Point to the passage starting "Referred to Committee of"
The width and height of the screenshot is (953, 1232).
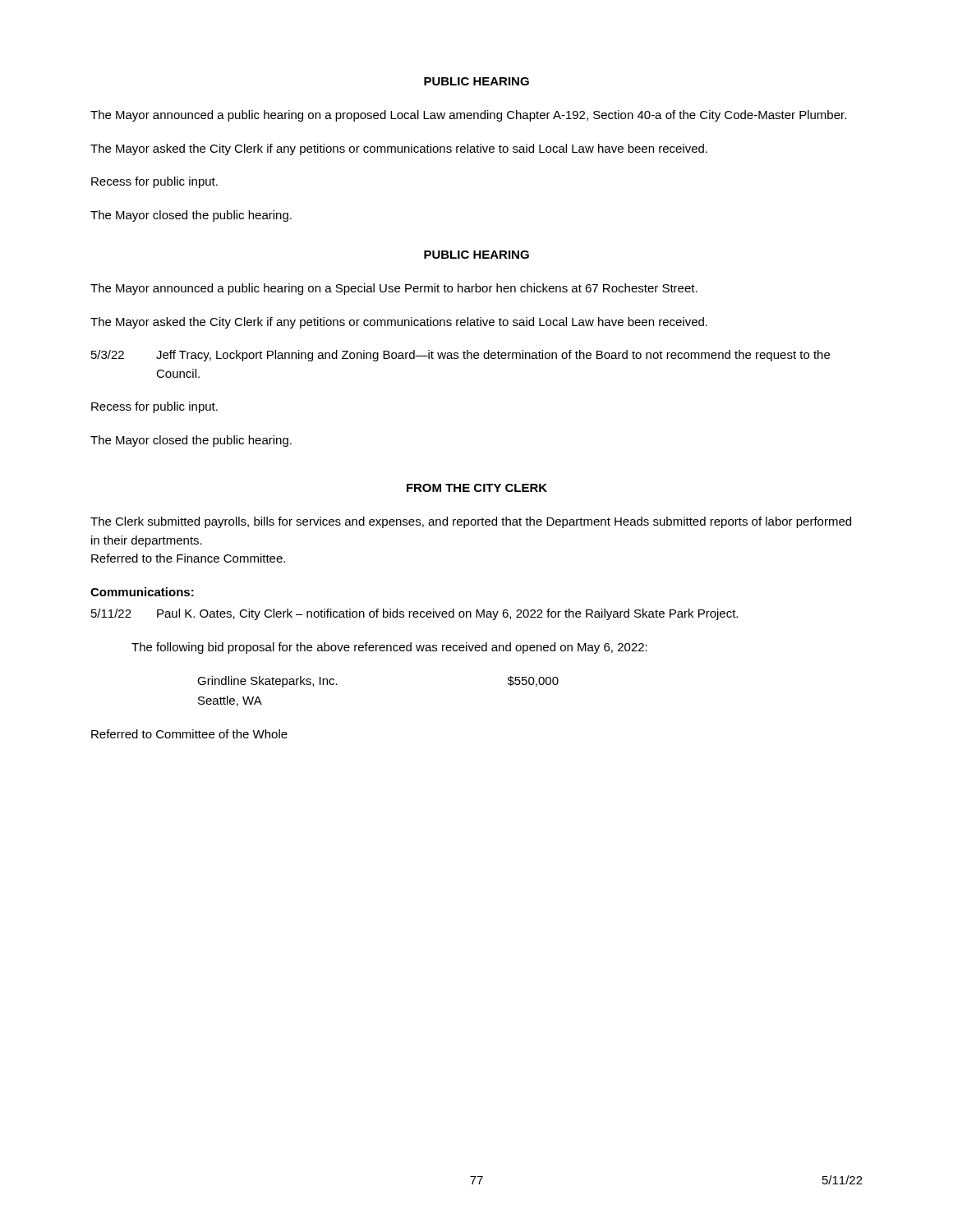click(x=189, y=734)
